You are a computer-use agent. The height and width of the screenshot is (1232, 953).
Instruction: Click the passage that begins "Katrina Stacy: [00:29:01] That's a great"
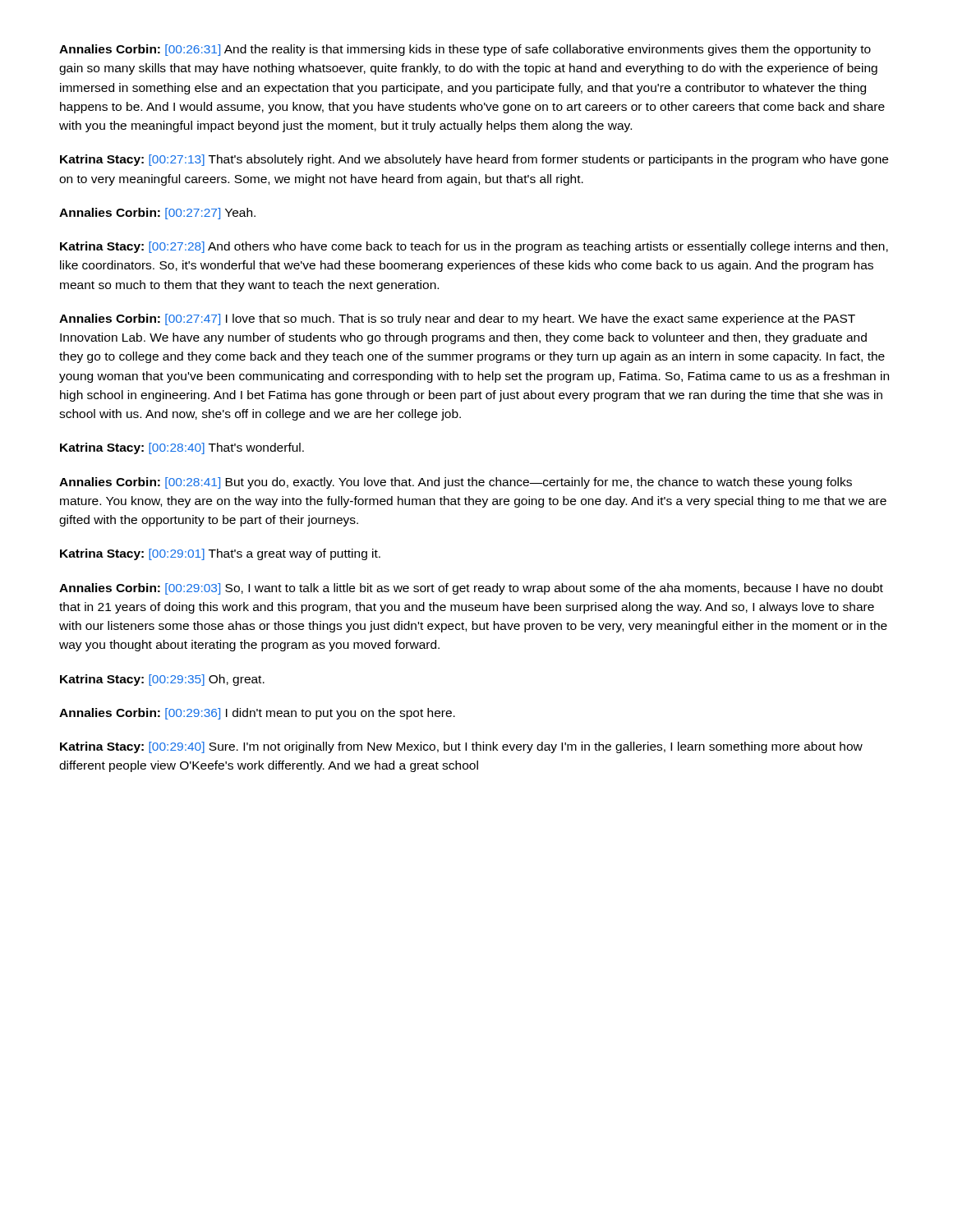point(220,553)
